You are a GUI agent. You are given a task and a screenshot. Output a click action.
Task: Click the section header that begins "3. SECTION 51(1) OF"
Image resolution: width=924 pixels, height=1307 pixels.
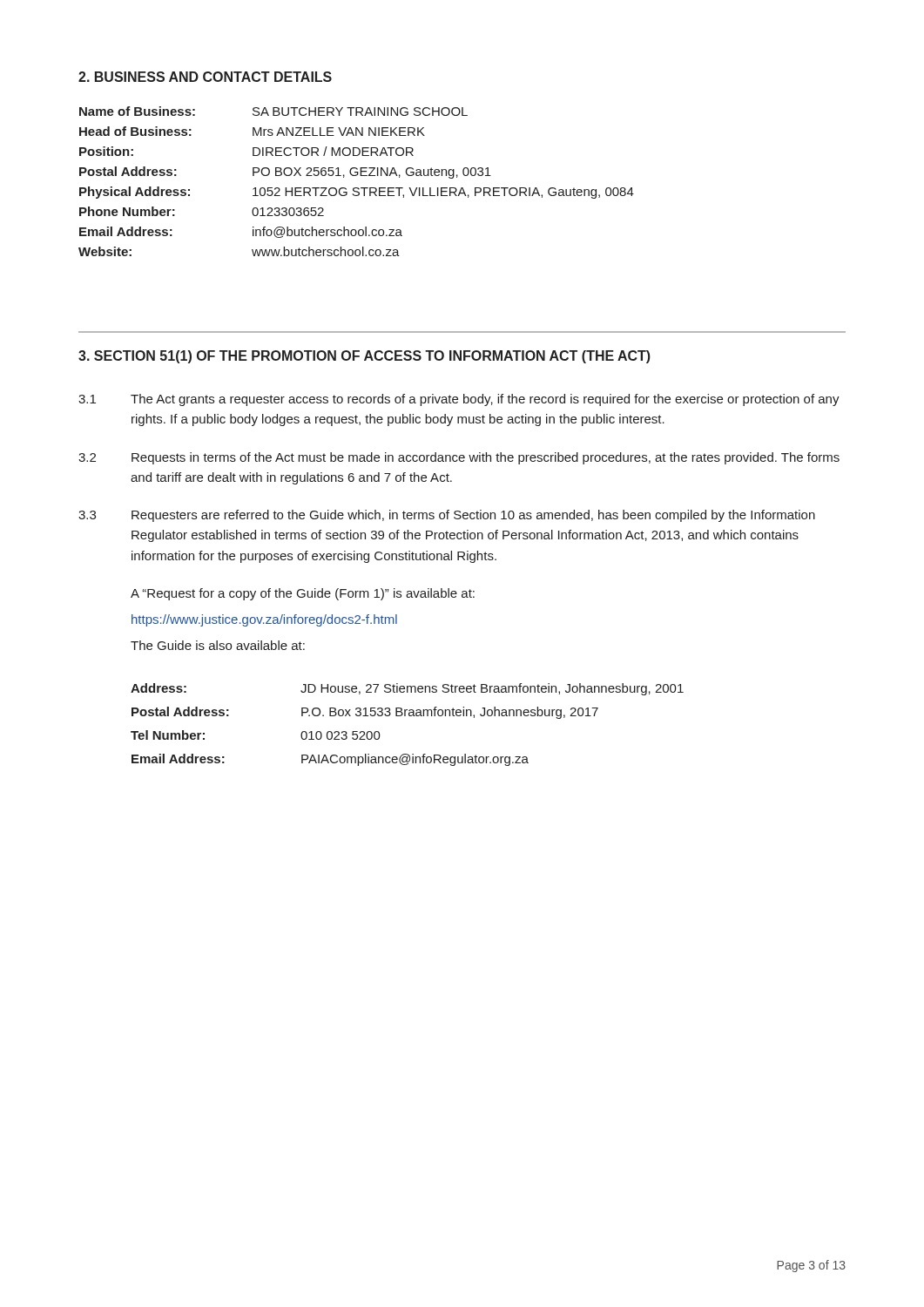tap(365, 356)
